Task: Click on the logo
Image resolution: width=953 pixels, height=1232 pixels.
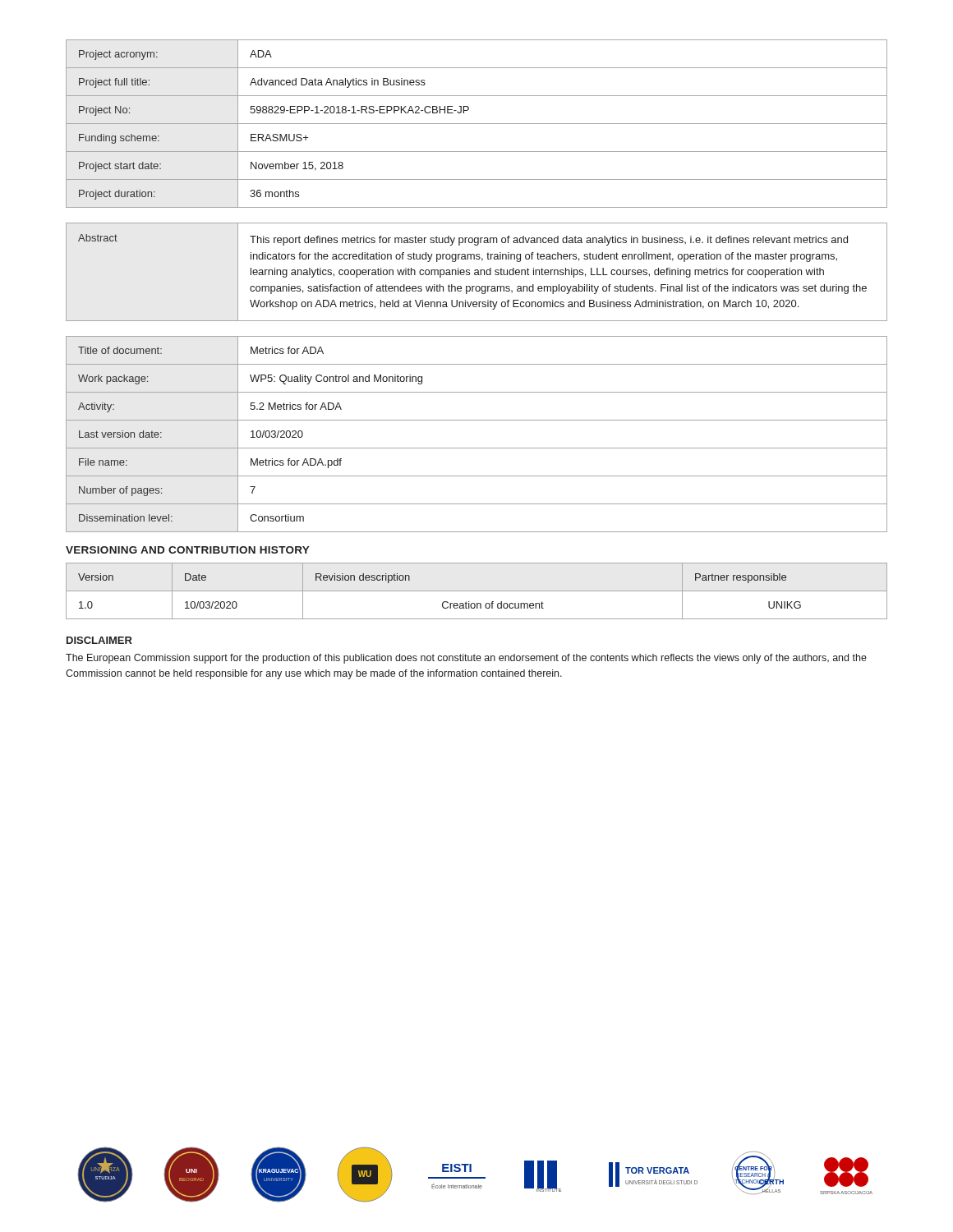Action: (x=476, y=1175)
